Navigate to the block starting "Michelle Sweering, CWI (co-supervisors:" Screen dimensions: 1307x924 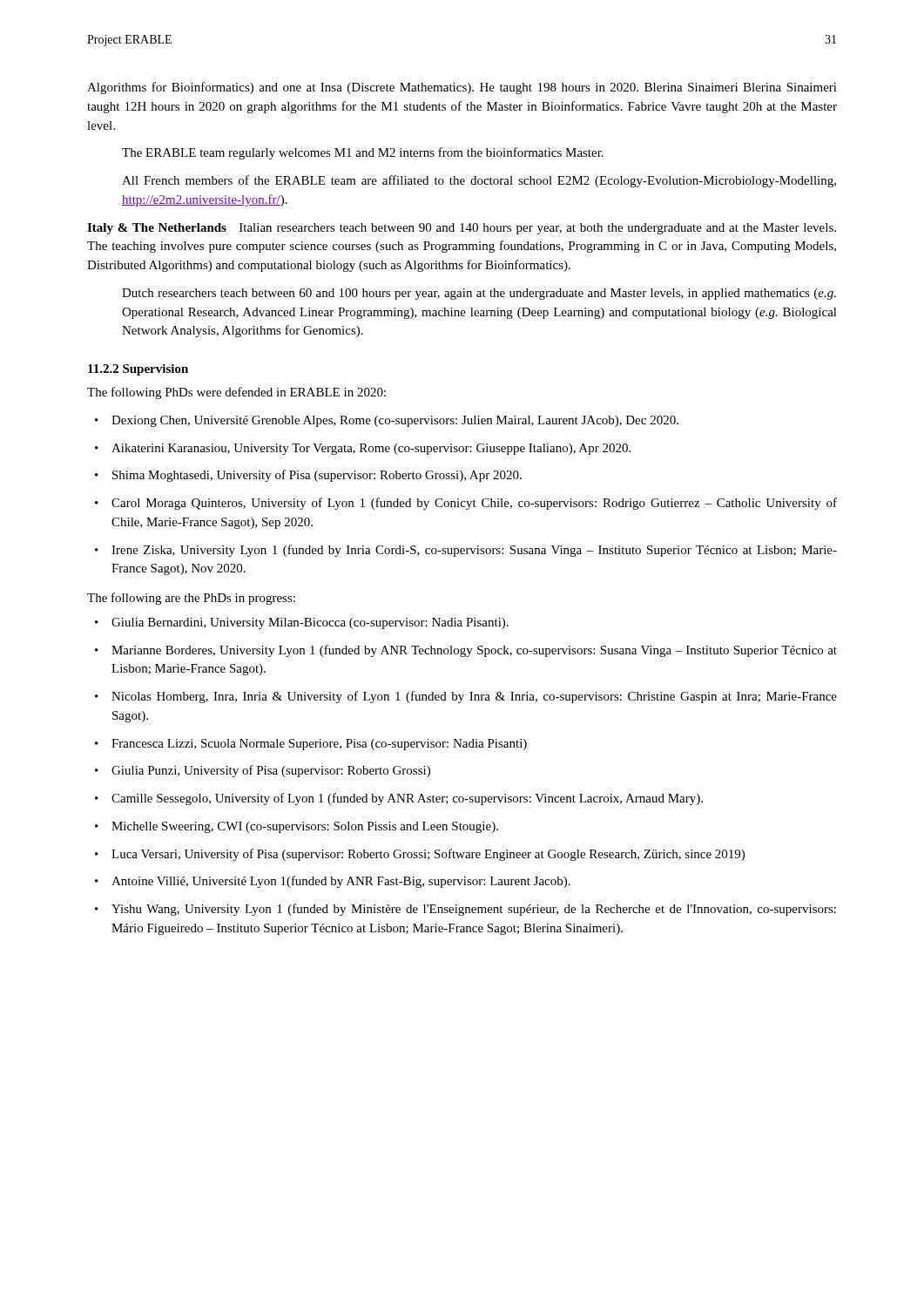pos(305,826)
